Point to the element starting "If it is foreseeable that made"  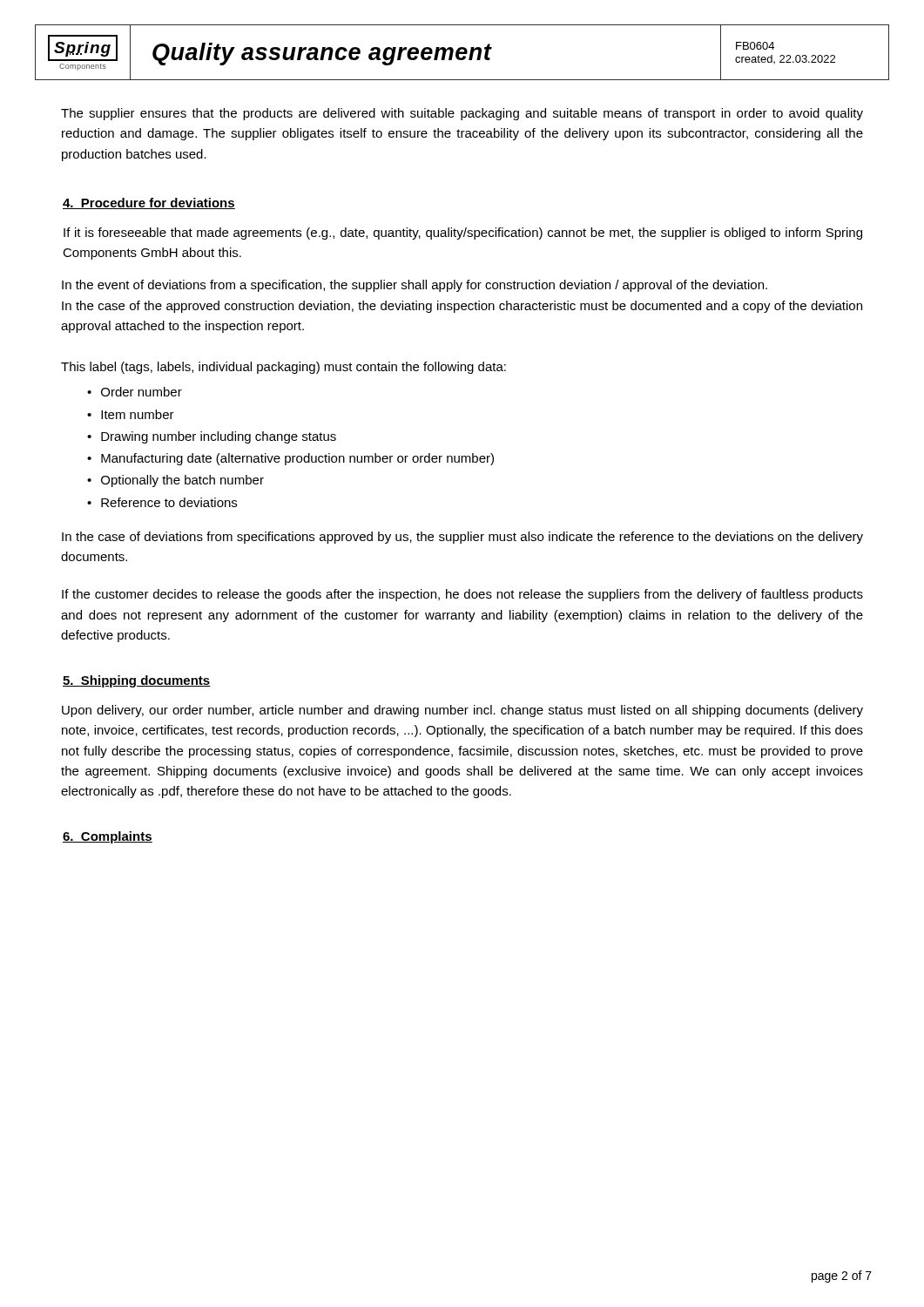click(463, 242)
